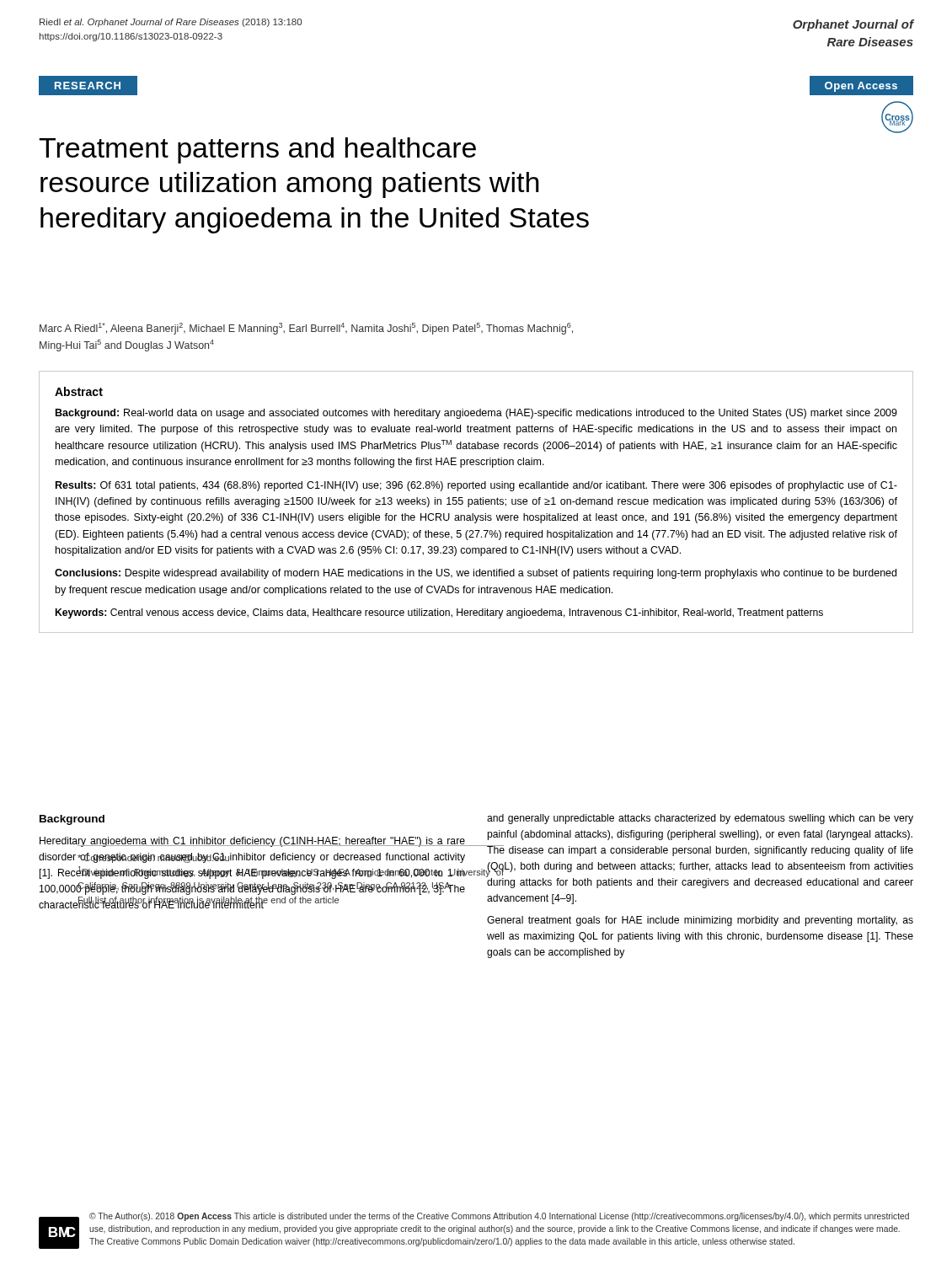Click on the block starting "Open Access"
952x1264 pixels.
point(861,86)
